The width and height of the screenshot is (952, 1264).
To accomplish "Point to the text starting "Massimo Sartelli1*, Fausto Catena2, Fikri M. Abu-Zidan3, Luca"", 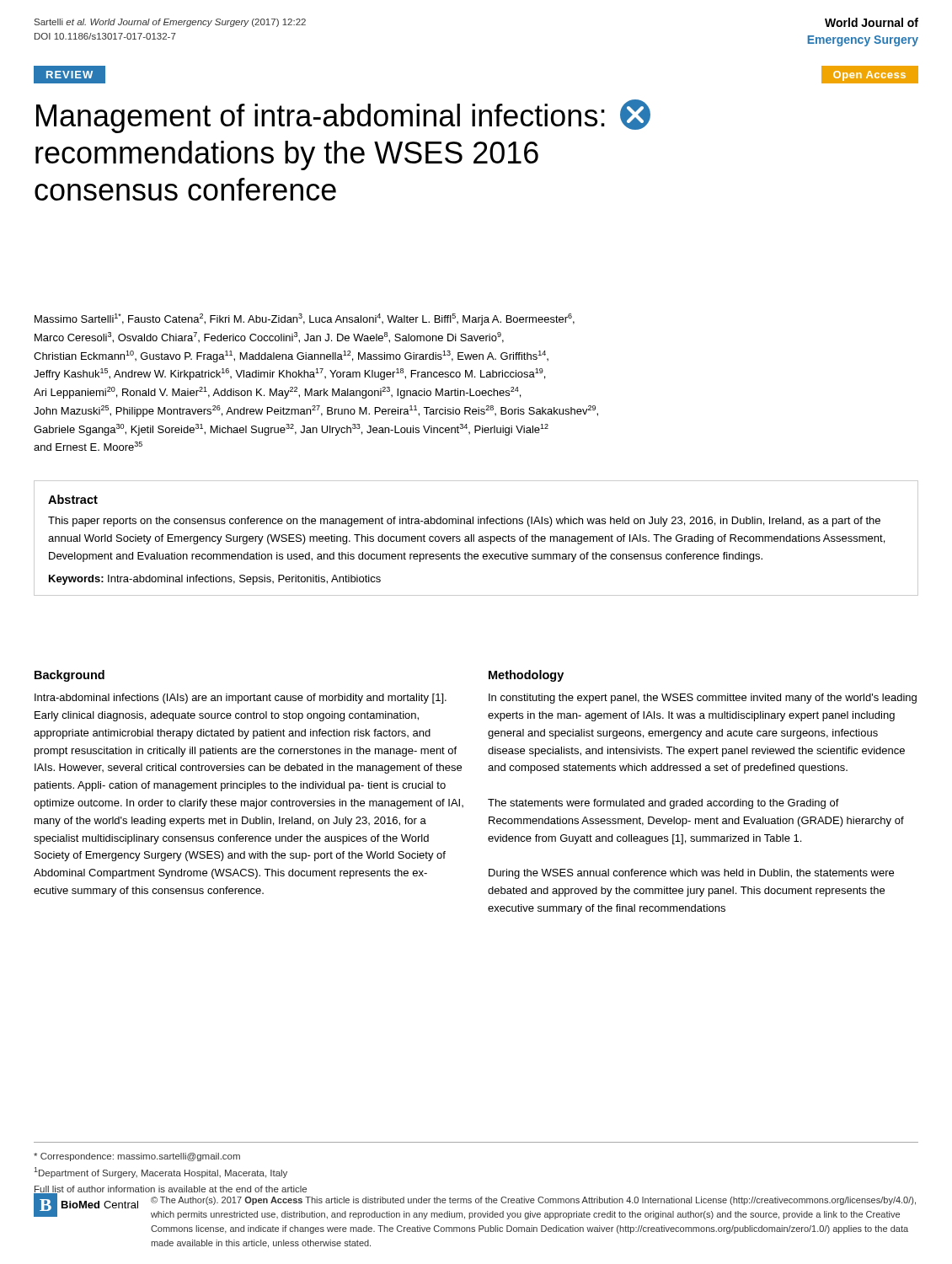I will (316, 383).
